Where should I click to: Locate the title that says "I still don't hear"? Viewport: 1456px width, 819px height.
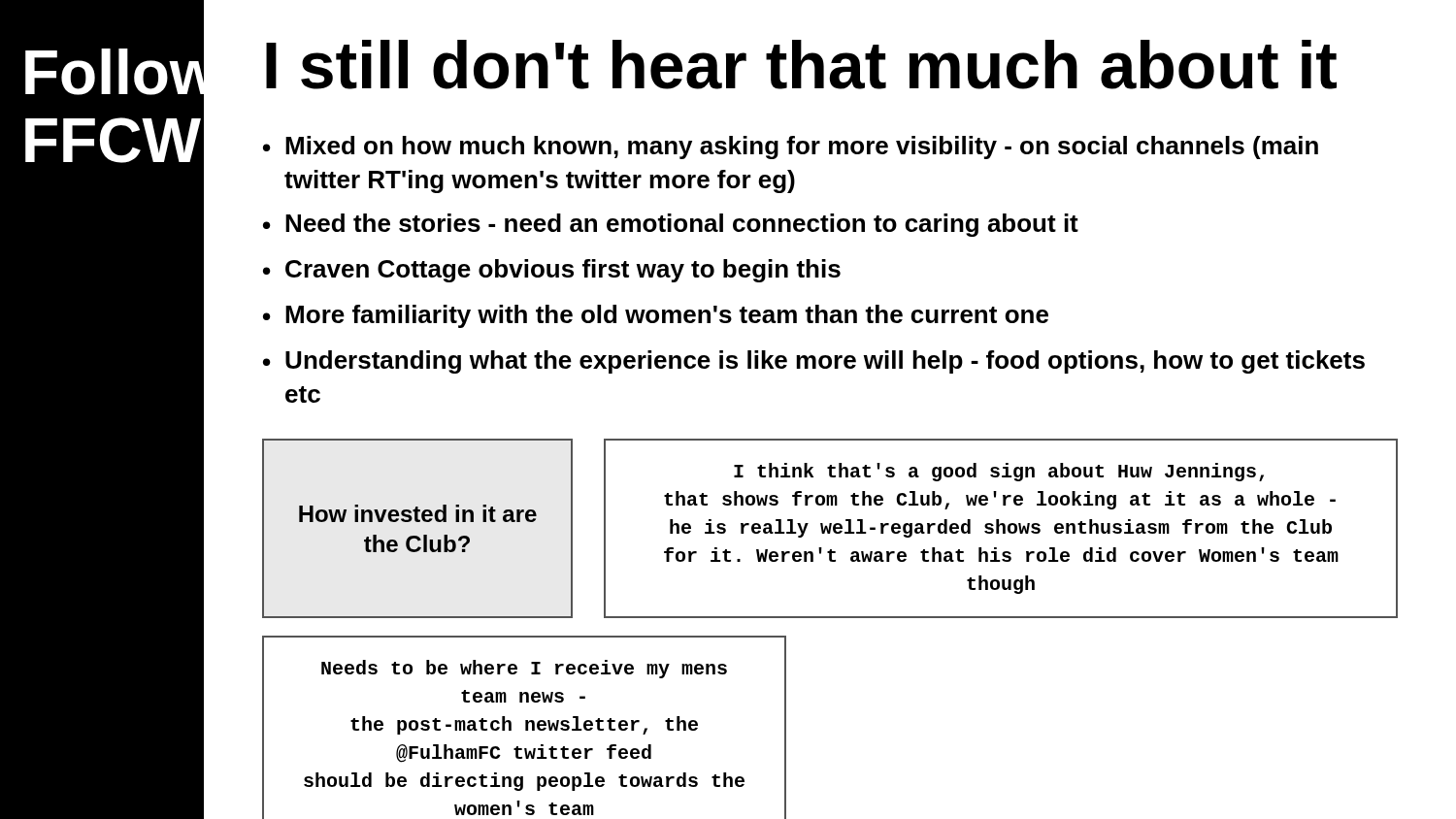800,65
